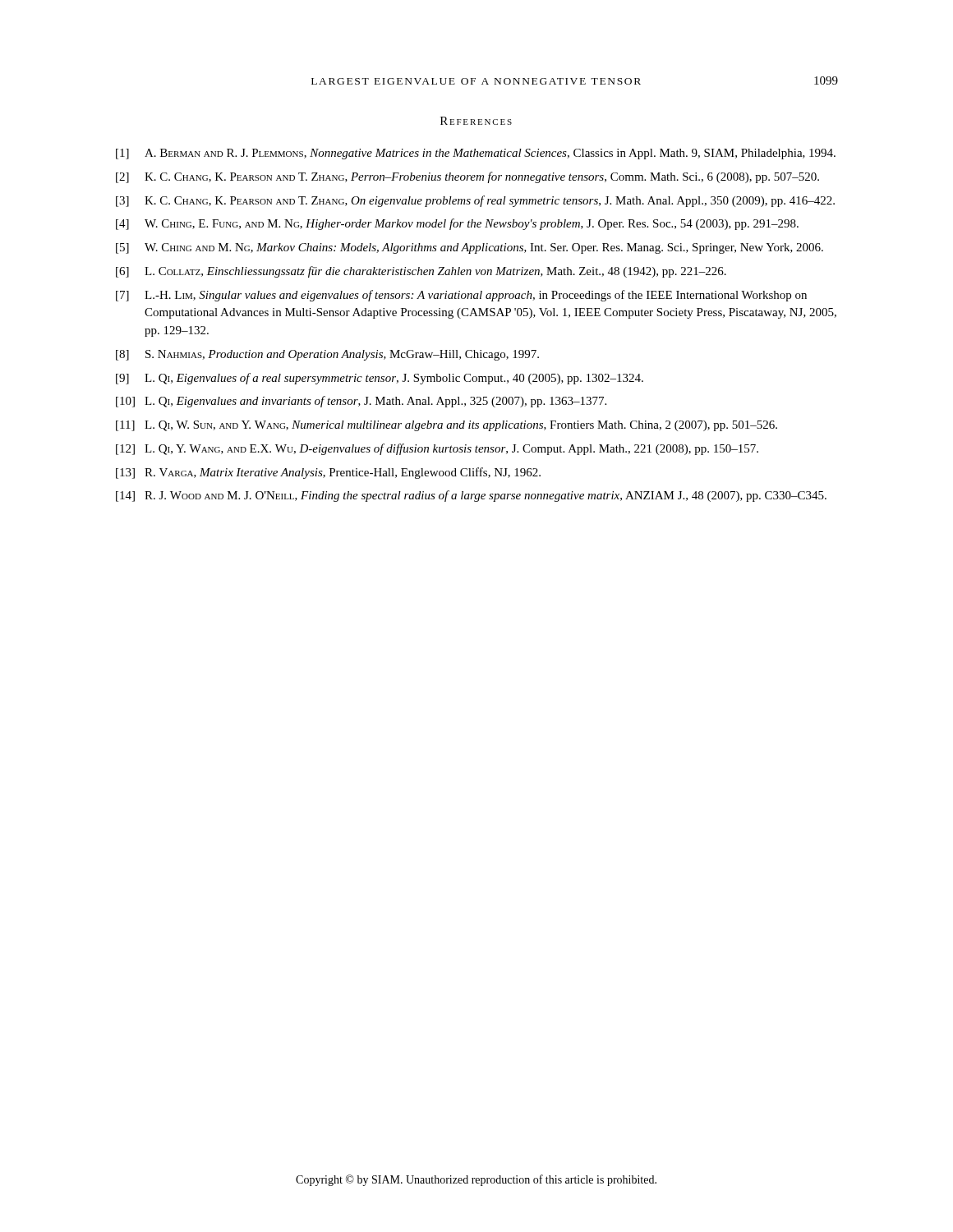The height and width of the screenshot is (1232, 953).
Task: Locate the list item that reads "[4] W. Ching, E. Fung, and"
Action: tap(476, 224)
